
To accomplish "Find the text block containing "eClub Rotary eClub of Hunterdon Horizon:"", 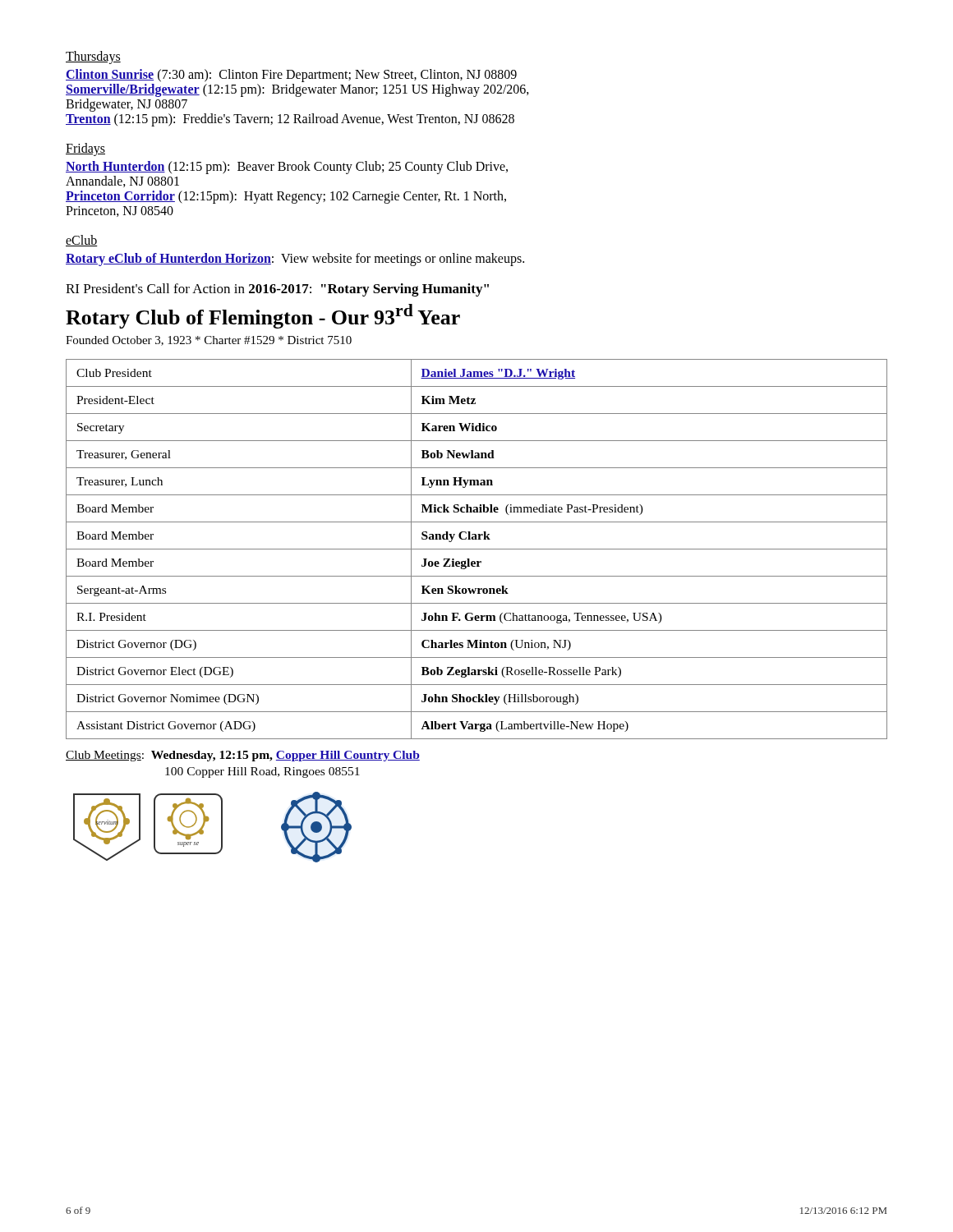I will [x=476, y=250].
